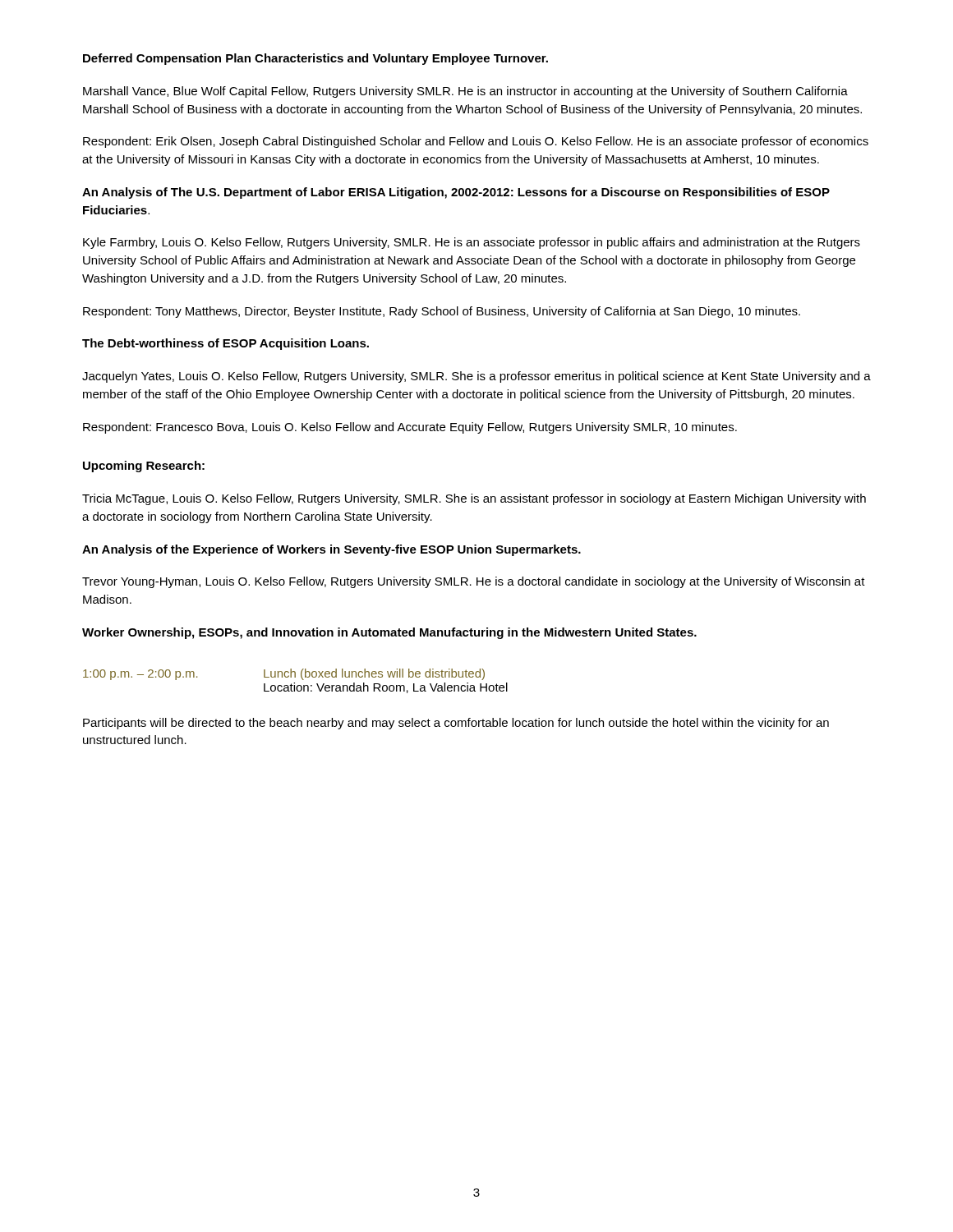953x1232 pixels.
Task: Find the passage starting "An Analysis of the Experience of Workers in"
Action: pos(332,549)
